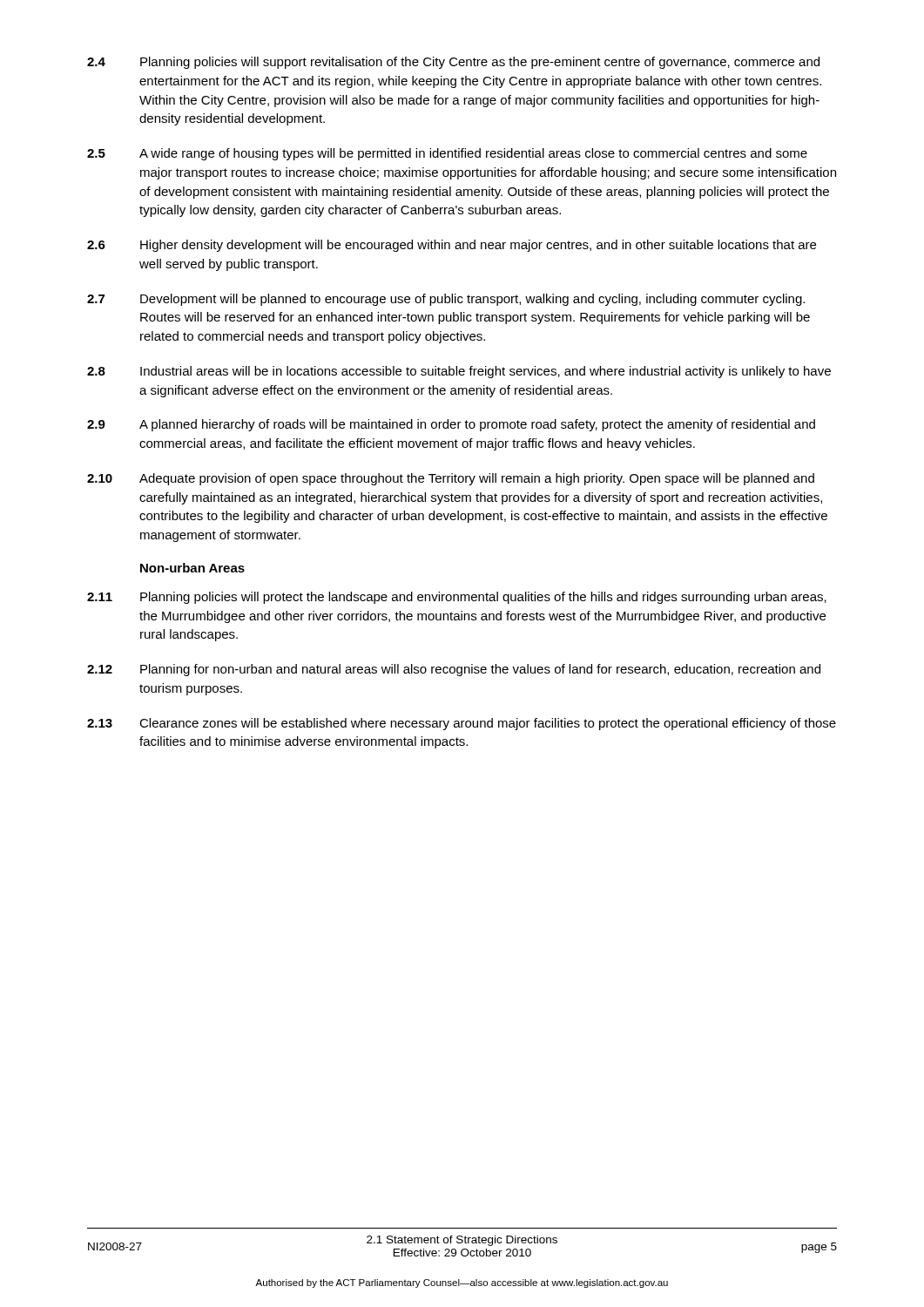
Task: Find the passage starting "2.9 A planned hierarchy of roads will"
Action: [462, 434]
